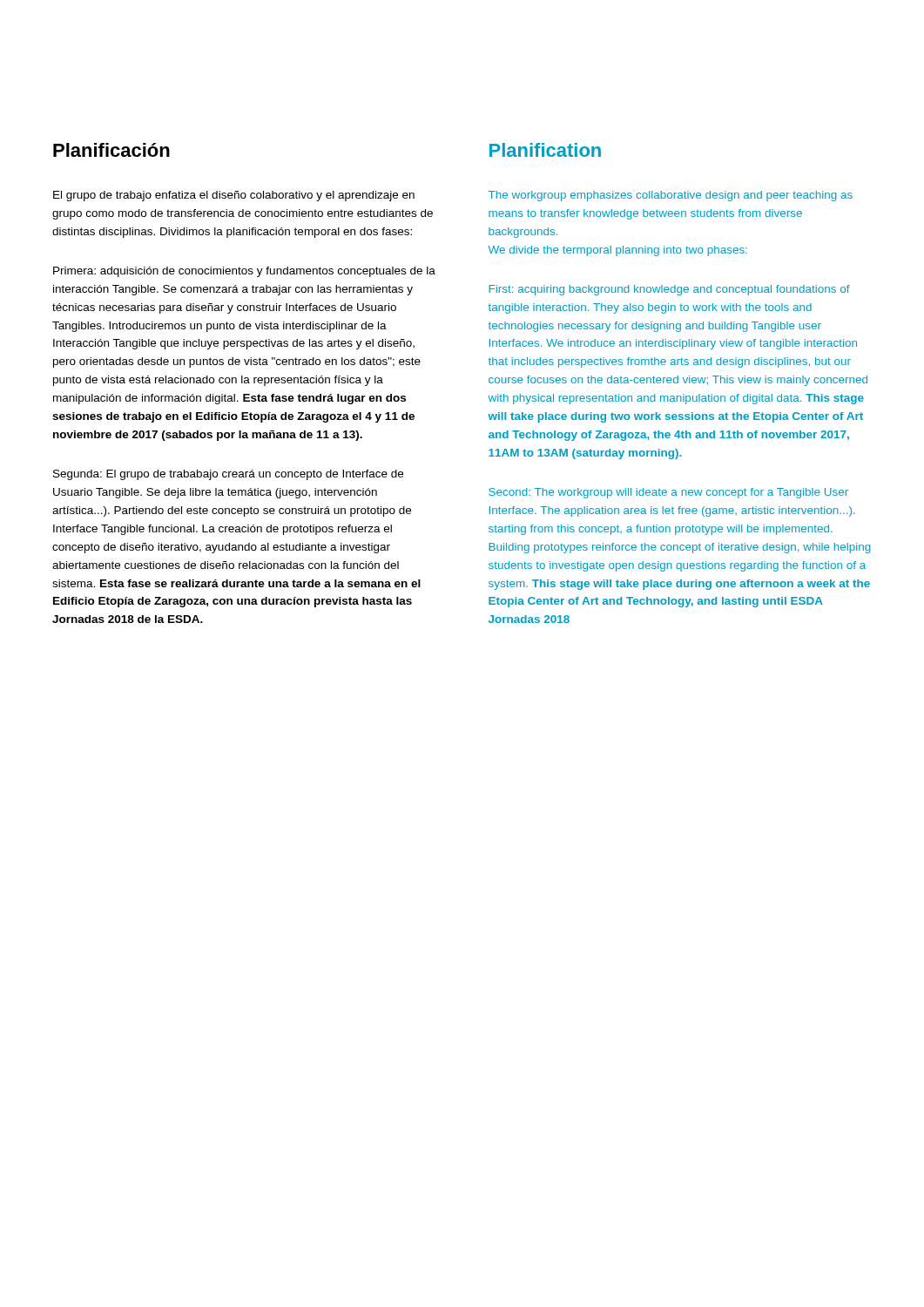Find the text block containing "Segunda: El grupo de trababajo"
924x1307 pixels.
237,546
